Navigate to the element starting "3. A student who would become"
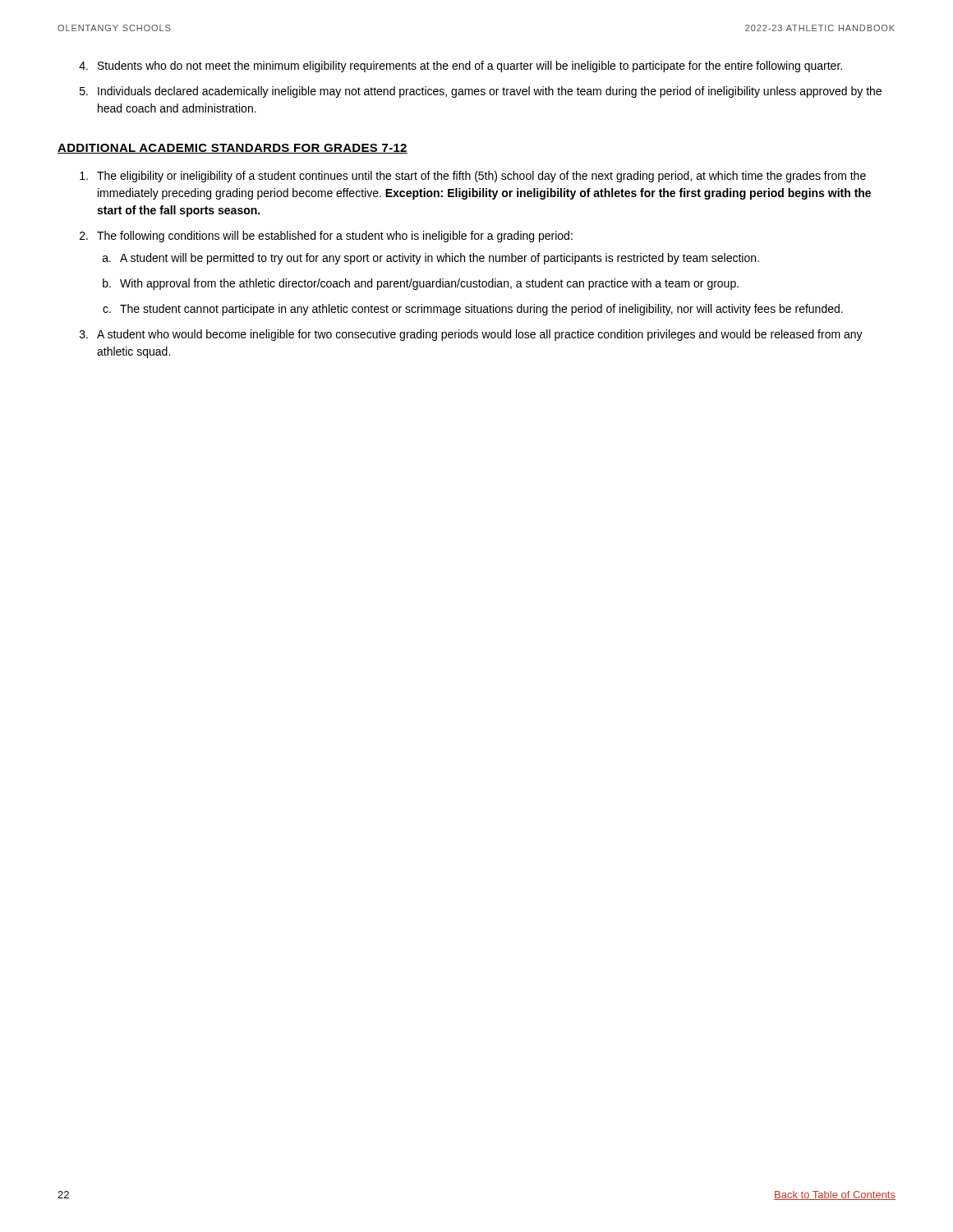Screen dimensions: 1232x953 476,343
